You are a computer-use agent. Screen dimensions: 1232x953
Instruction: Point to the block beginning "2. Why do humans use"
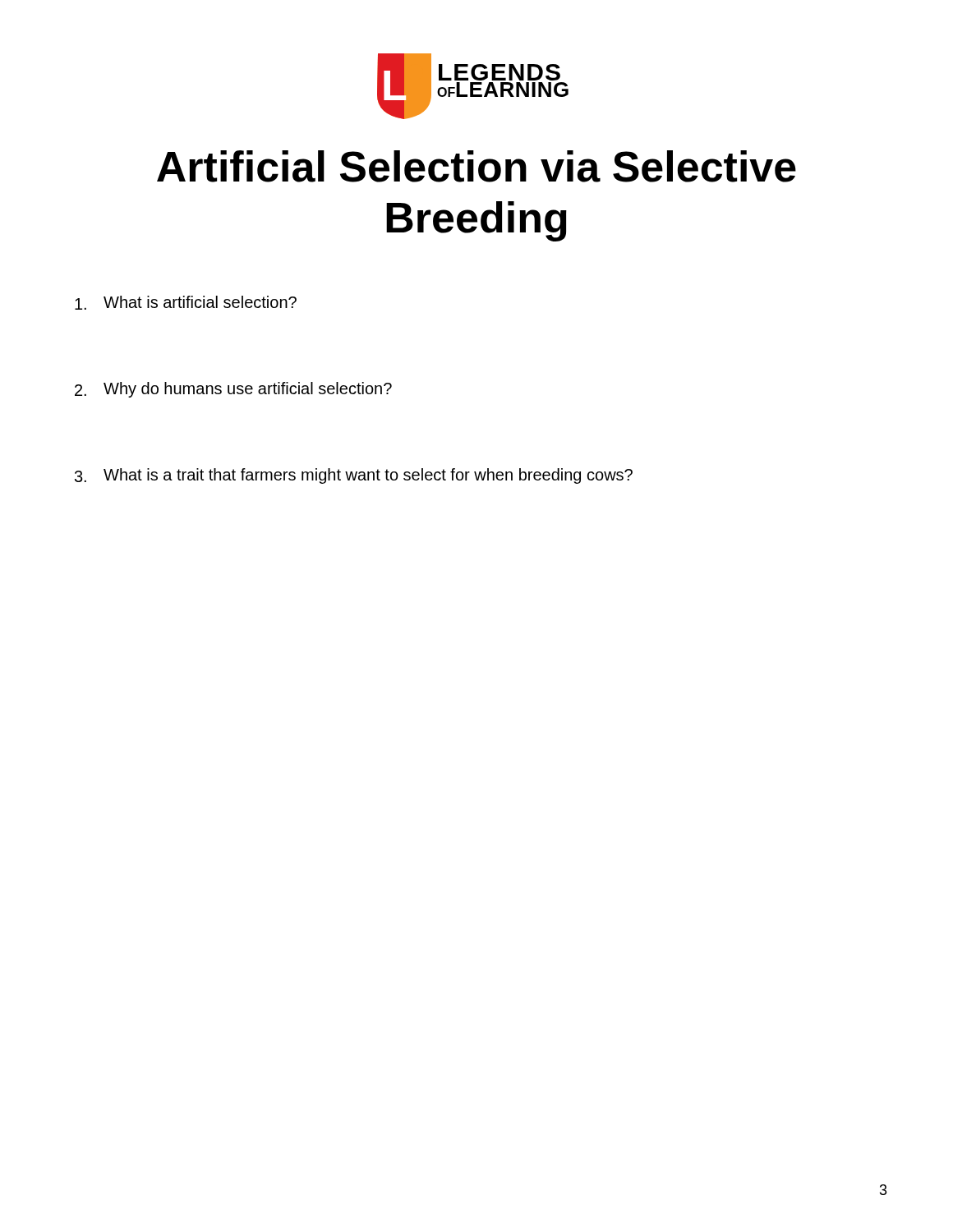[x=233, y=390]
